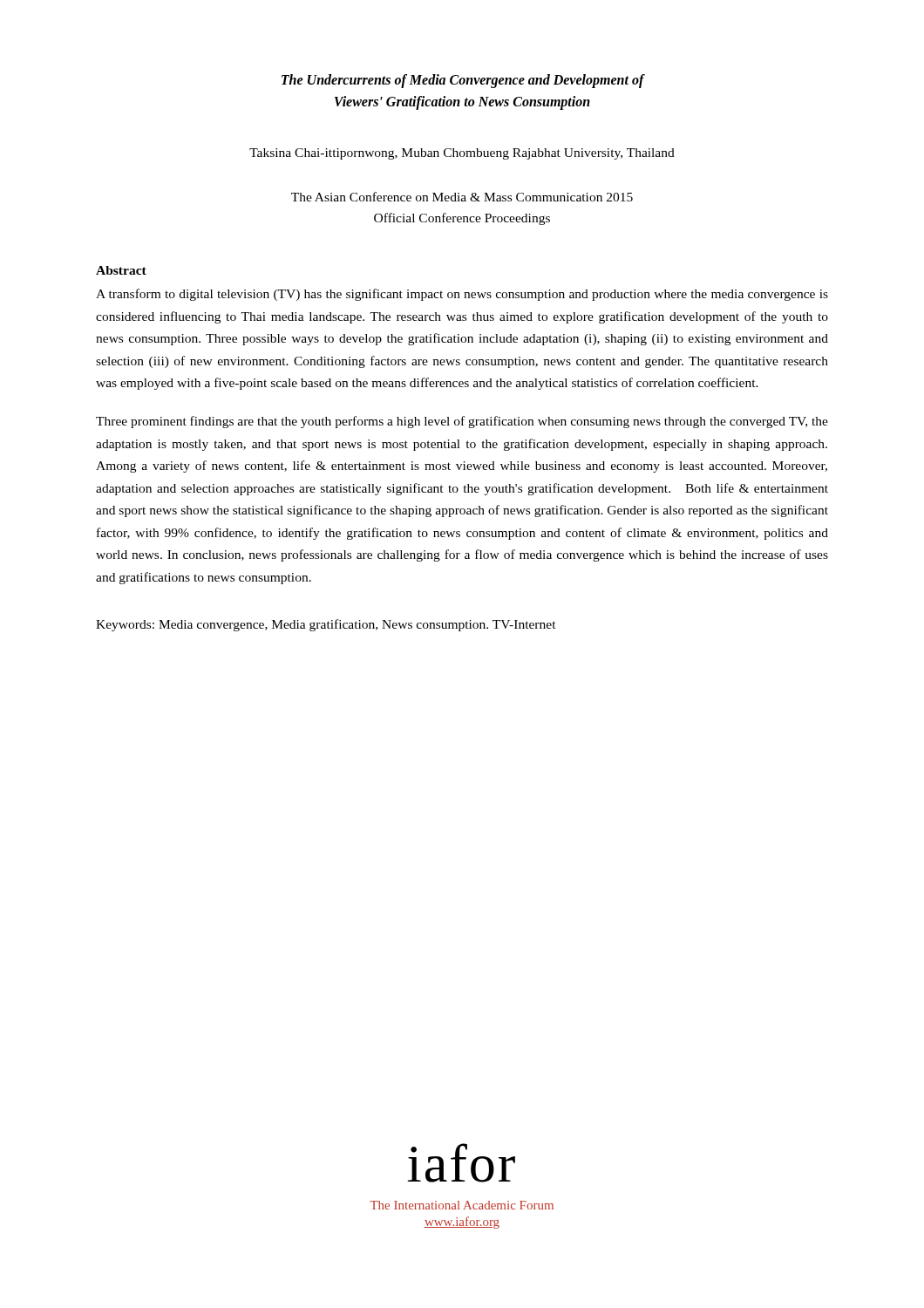This screenshot has width=924, height=1308.
Task: Select the logo
Action: (462, 1181)
